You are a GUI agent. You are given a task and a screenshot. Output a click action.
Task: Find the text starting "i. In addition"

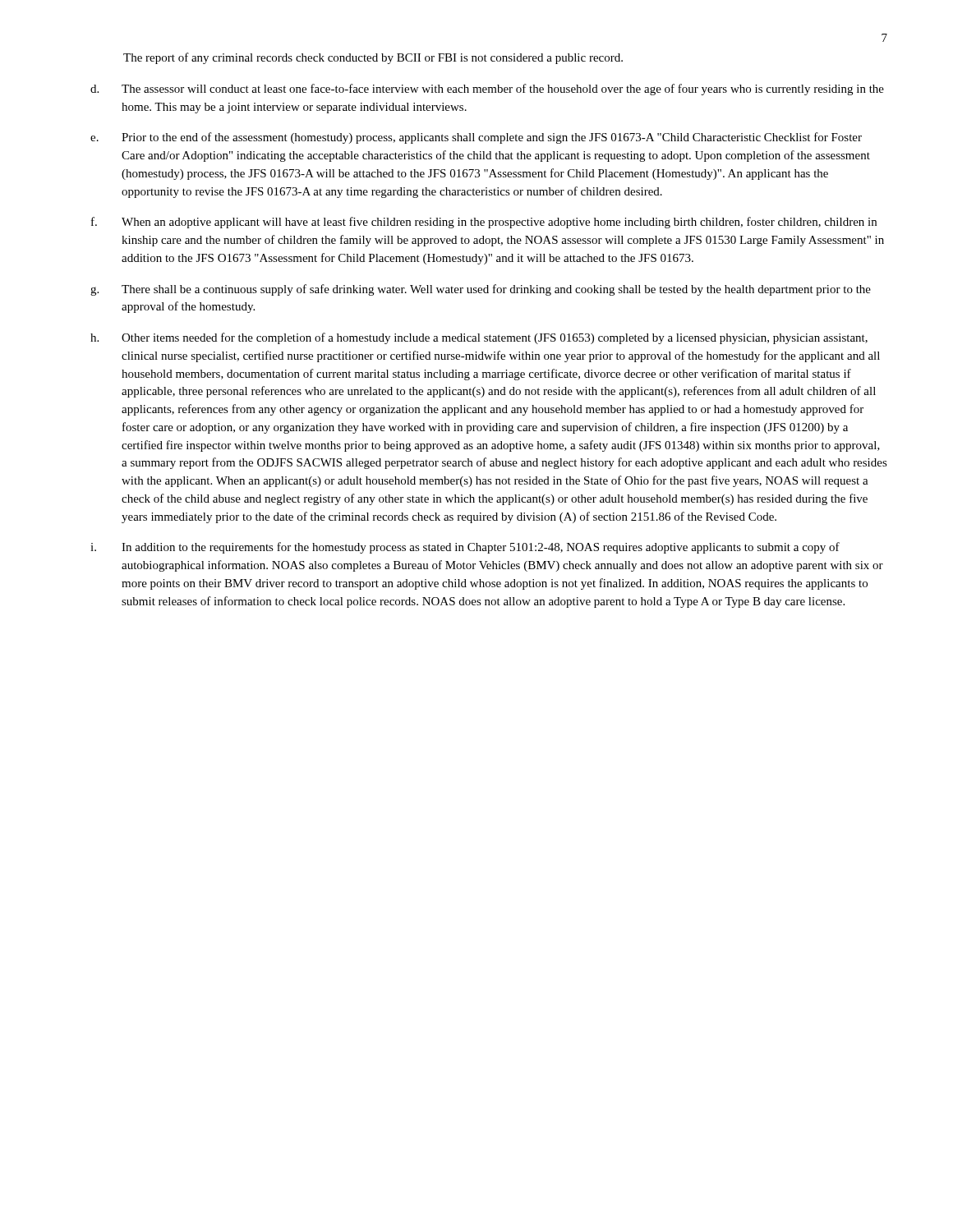click(489, 575)
